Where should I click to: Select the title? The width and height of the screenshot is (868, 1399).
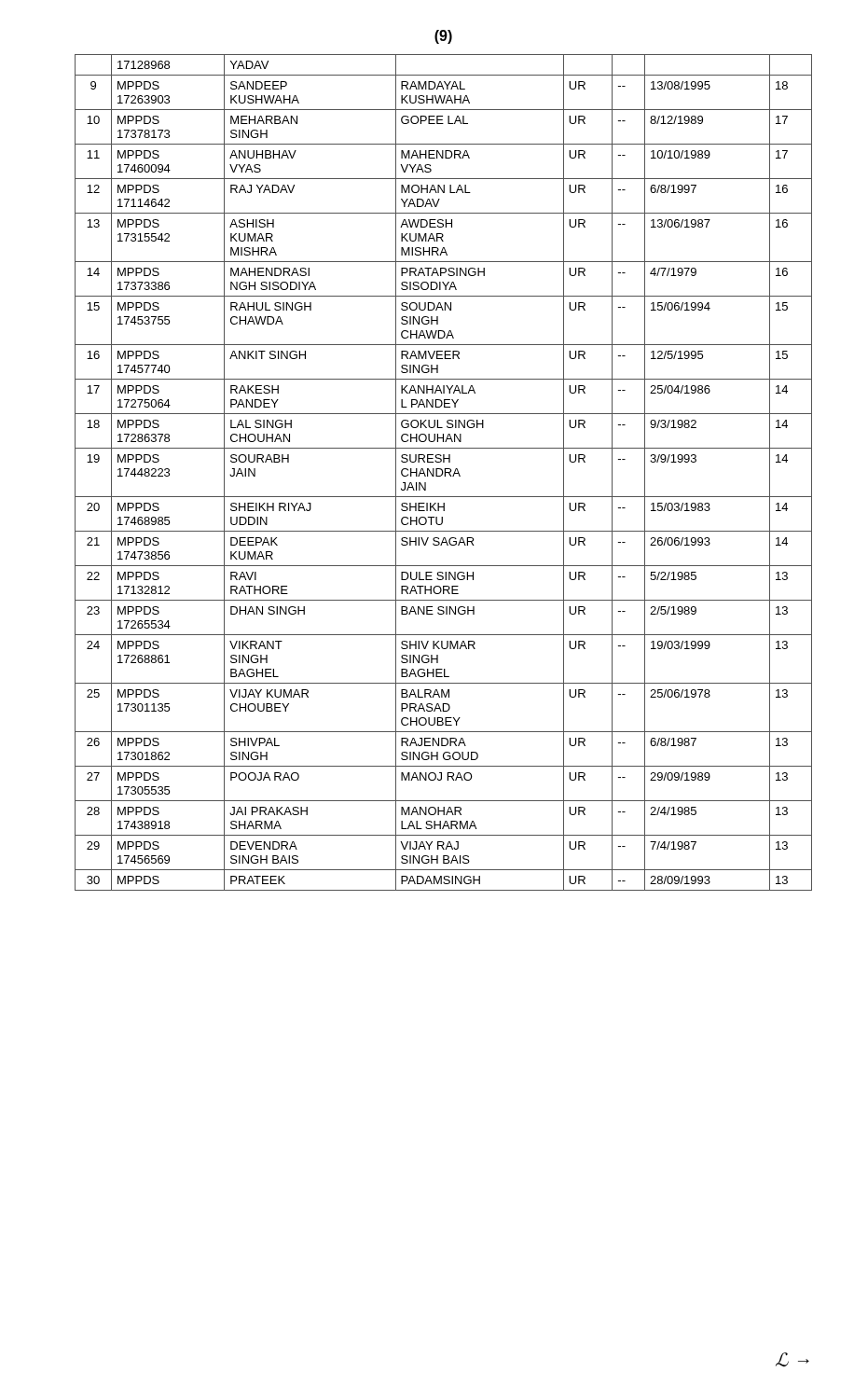coord(443,36)
